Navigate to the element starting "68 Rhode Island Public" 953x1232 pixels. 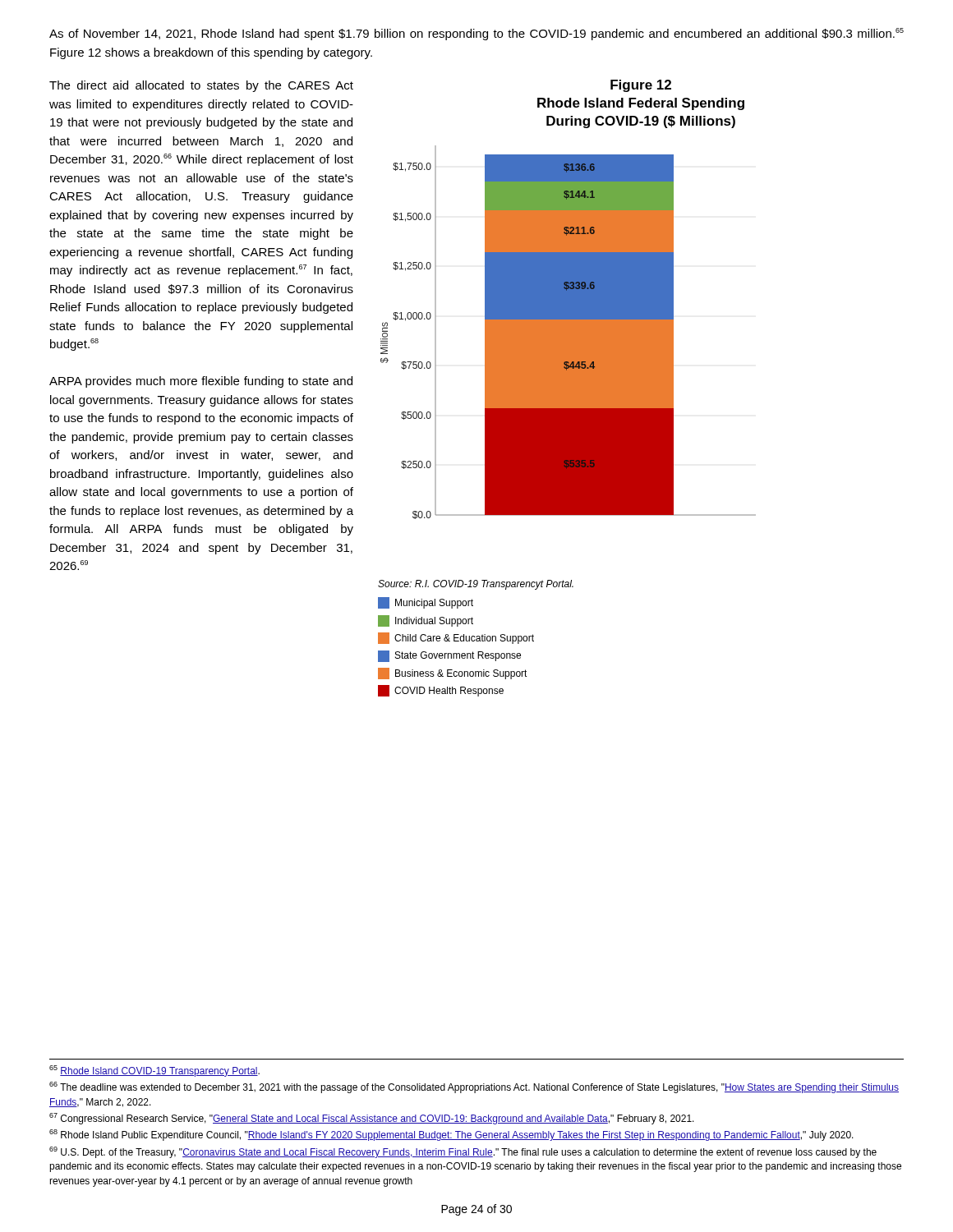pyautogui.click(x=452, y=1135)
